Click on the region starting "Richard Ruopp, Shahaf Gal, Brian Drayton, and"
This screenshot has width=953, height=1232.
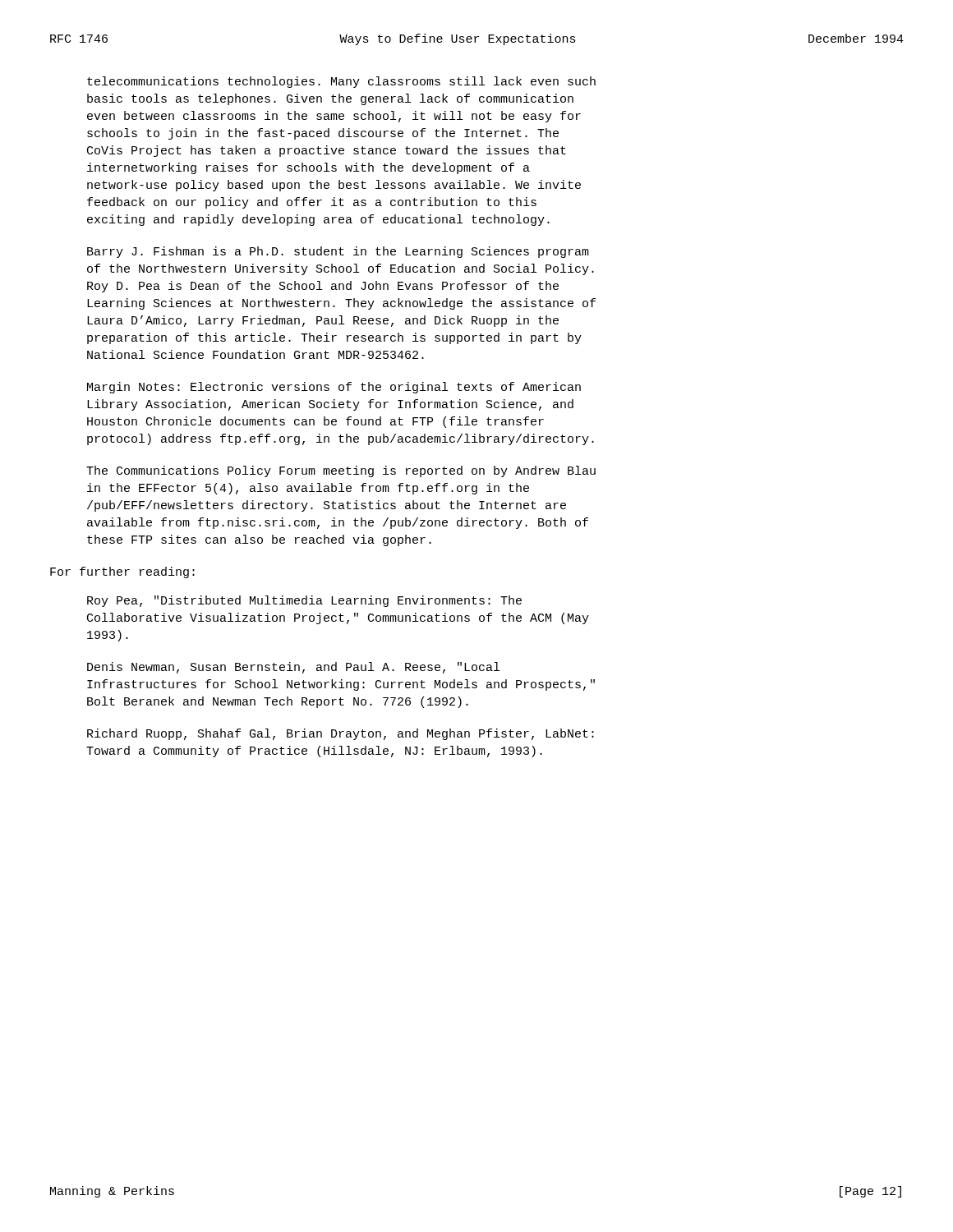click(341, 743)
